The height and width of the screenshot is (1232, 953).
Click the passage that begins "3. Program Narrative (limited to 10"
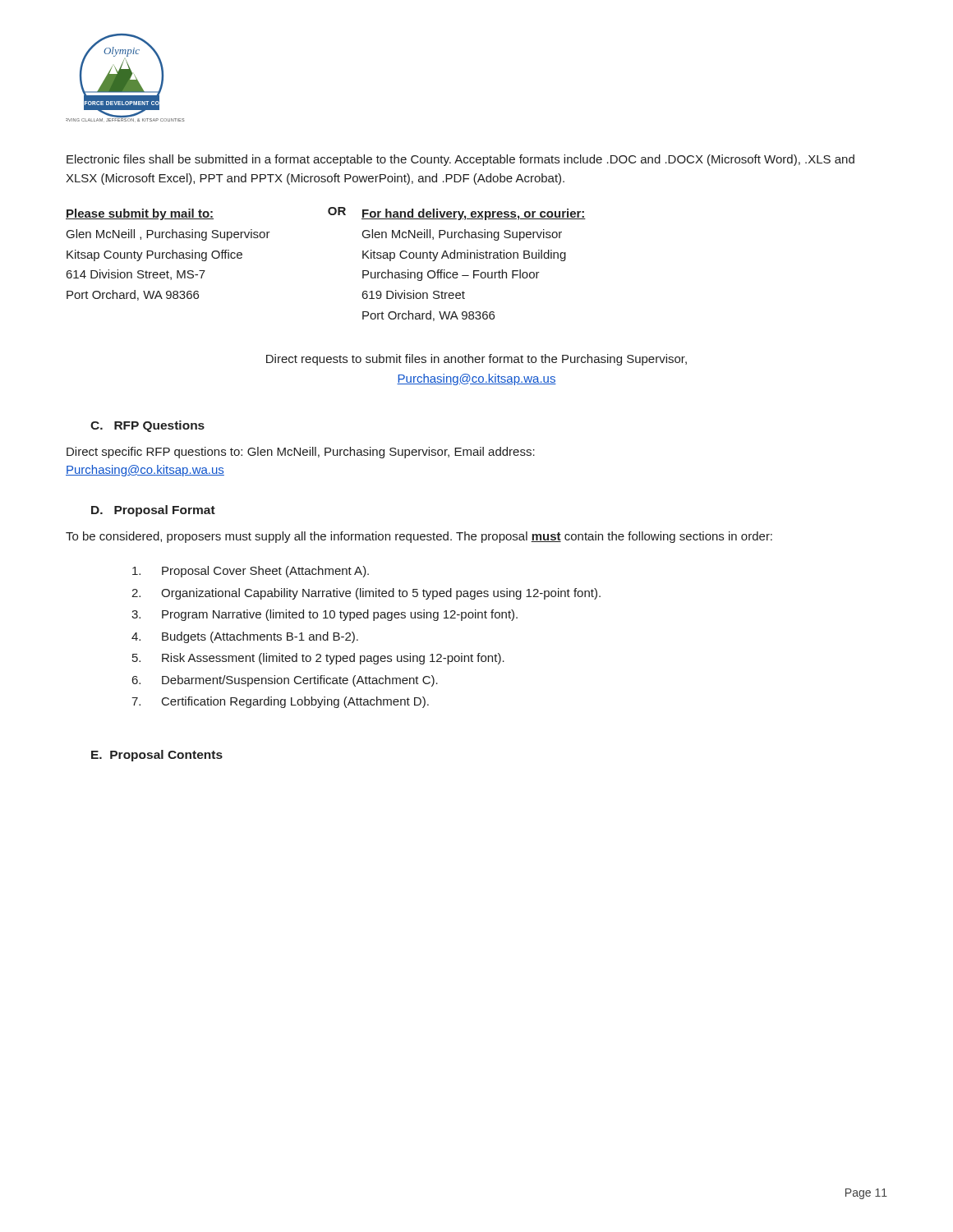tap(509, 615)
